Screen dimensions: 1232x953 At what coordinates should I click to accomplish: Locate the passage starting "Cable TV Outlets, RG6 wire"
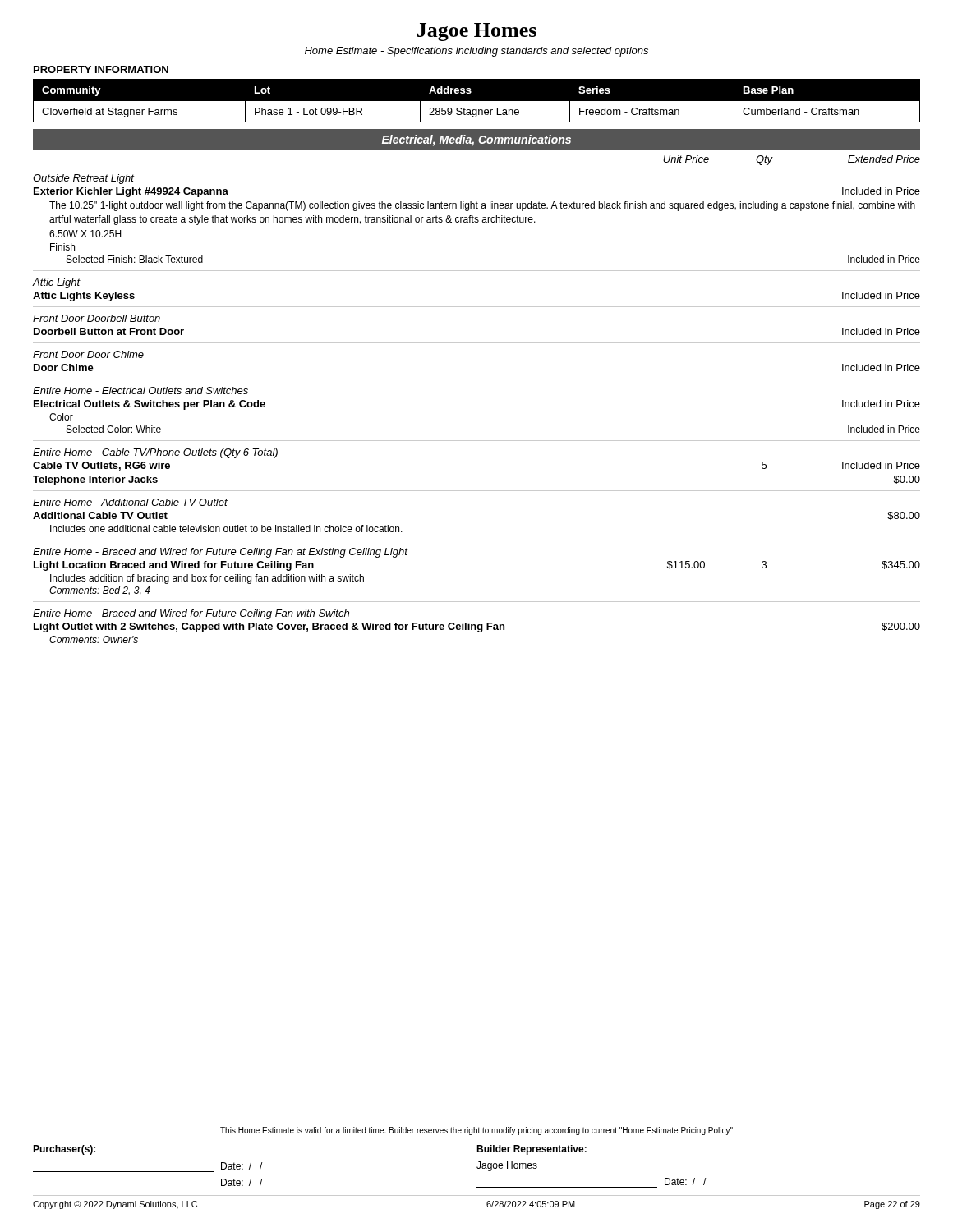96,466
